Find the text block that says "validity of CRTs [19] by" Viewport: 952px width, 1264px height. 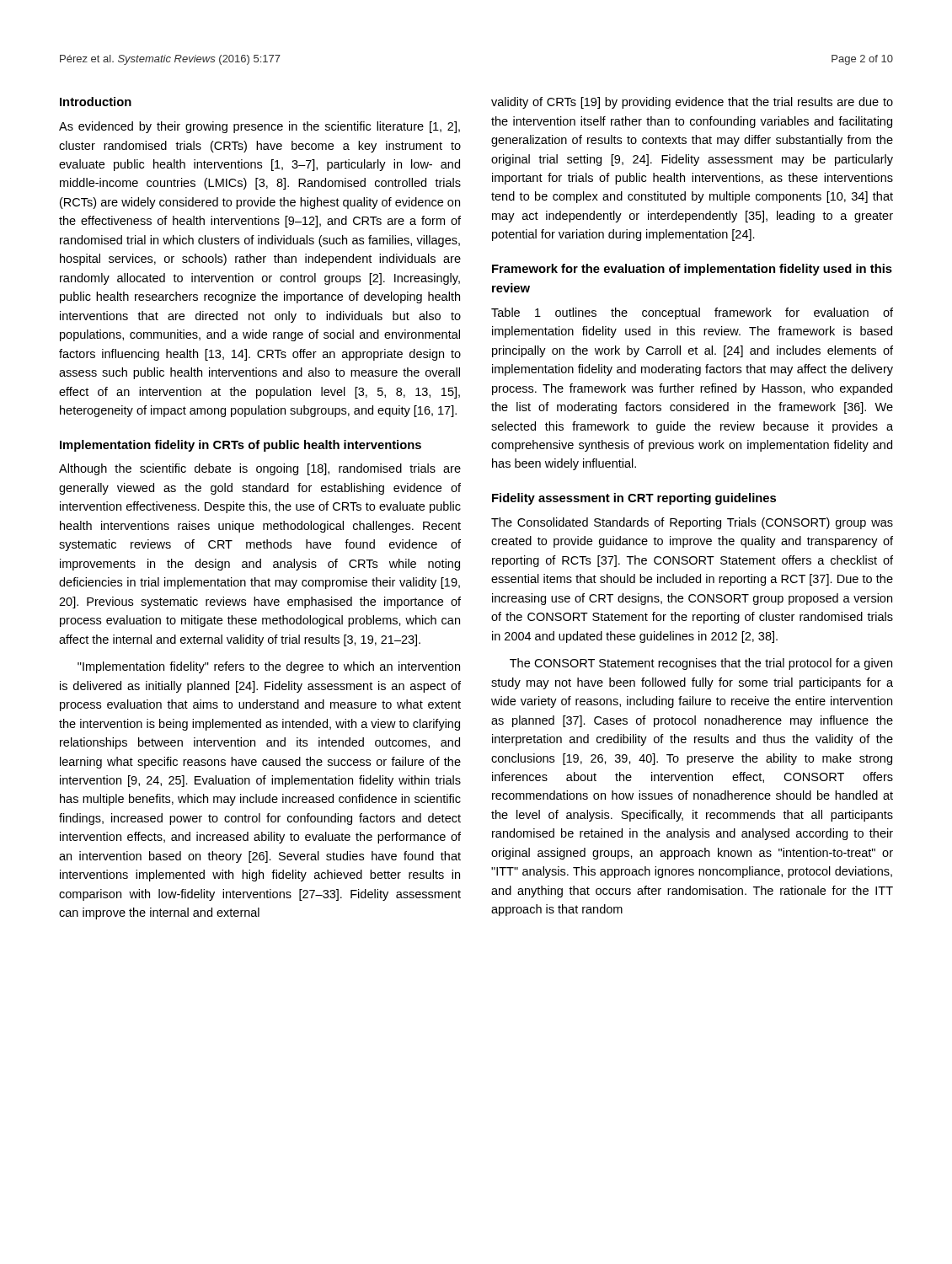click(692, 169)
